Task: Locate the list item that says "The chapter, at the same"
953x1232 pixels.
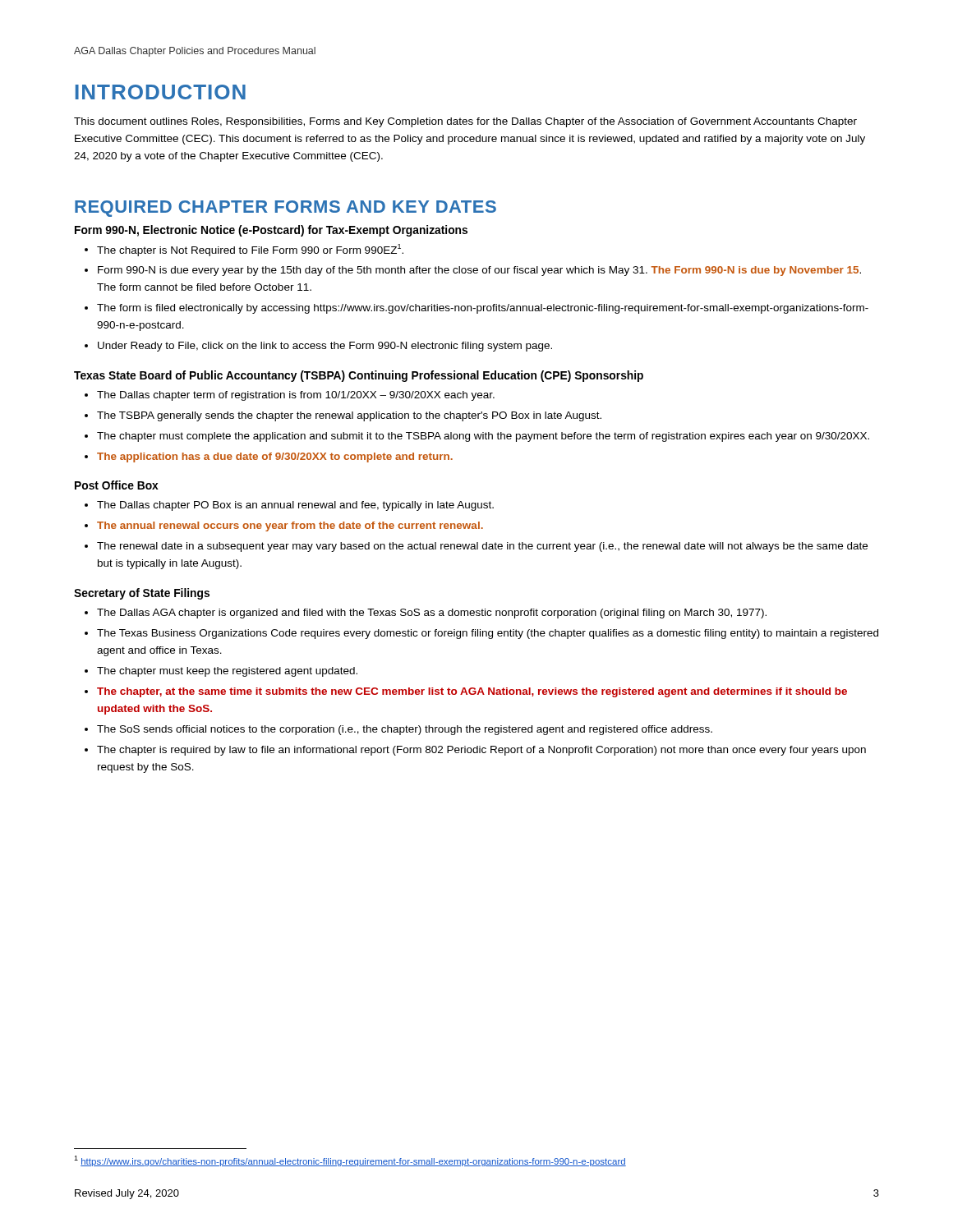Action: click(x=488, y=700)
